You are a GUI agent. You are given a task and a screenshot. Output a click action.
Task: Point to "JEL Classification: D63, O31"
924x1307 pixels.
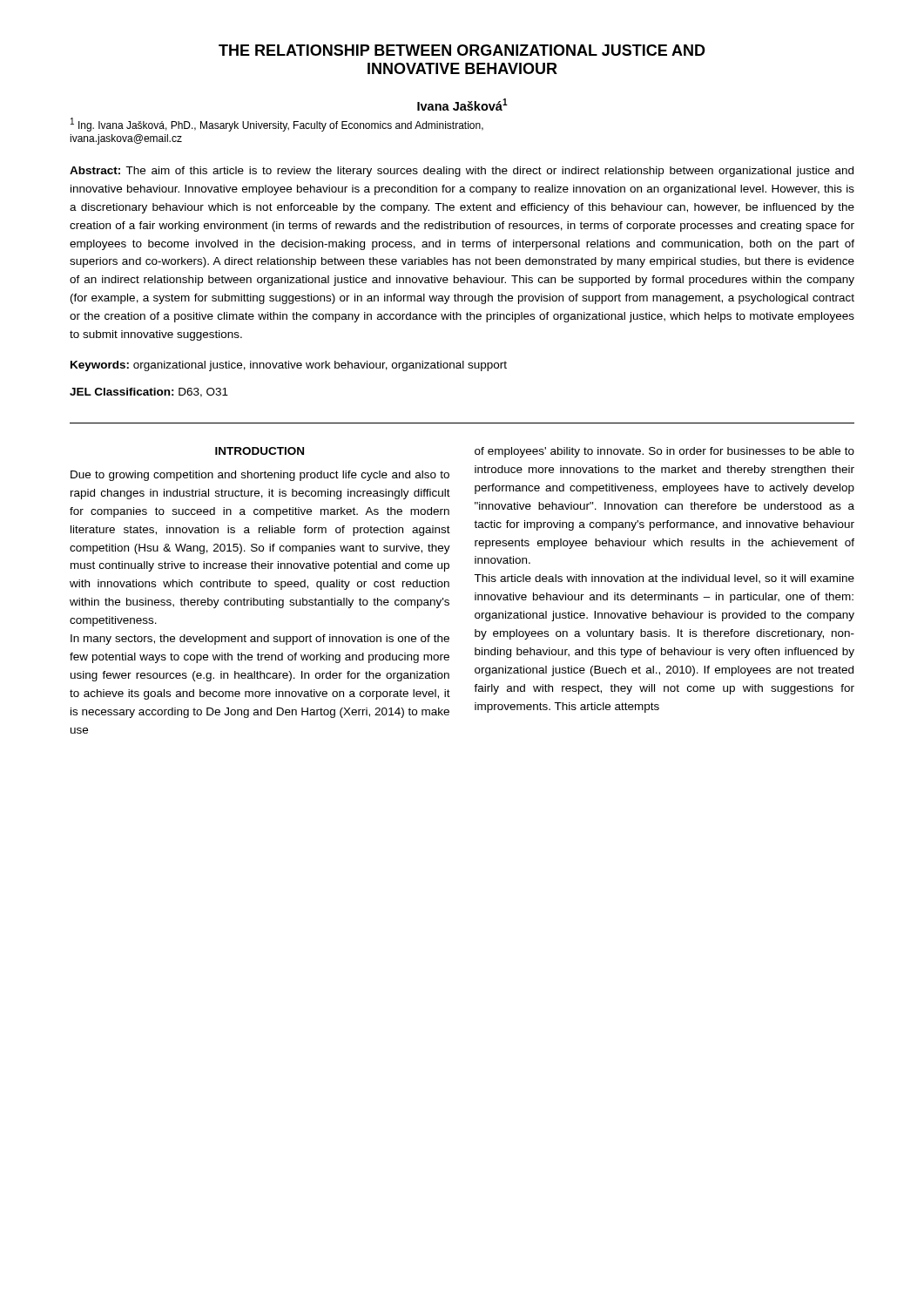coord(149,392)
